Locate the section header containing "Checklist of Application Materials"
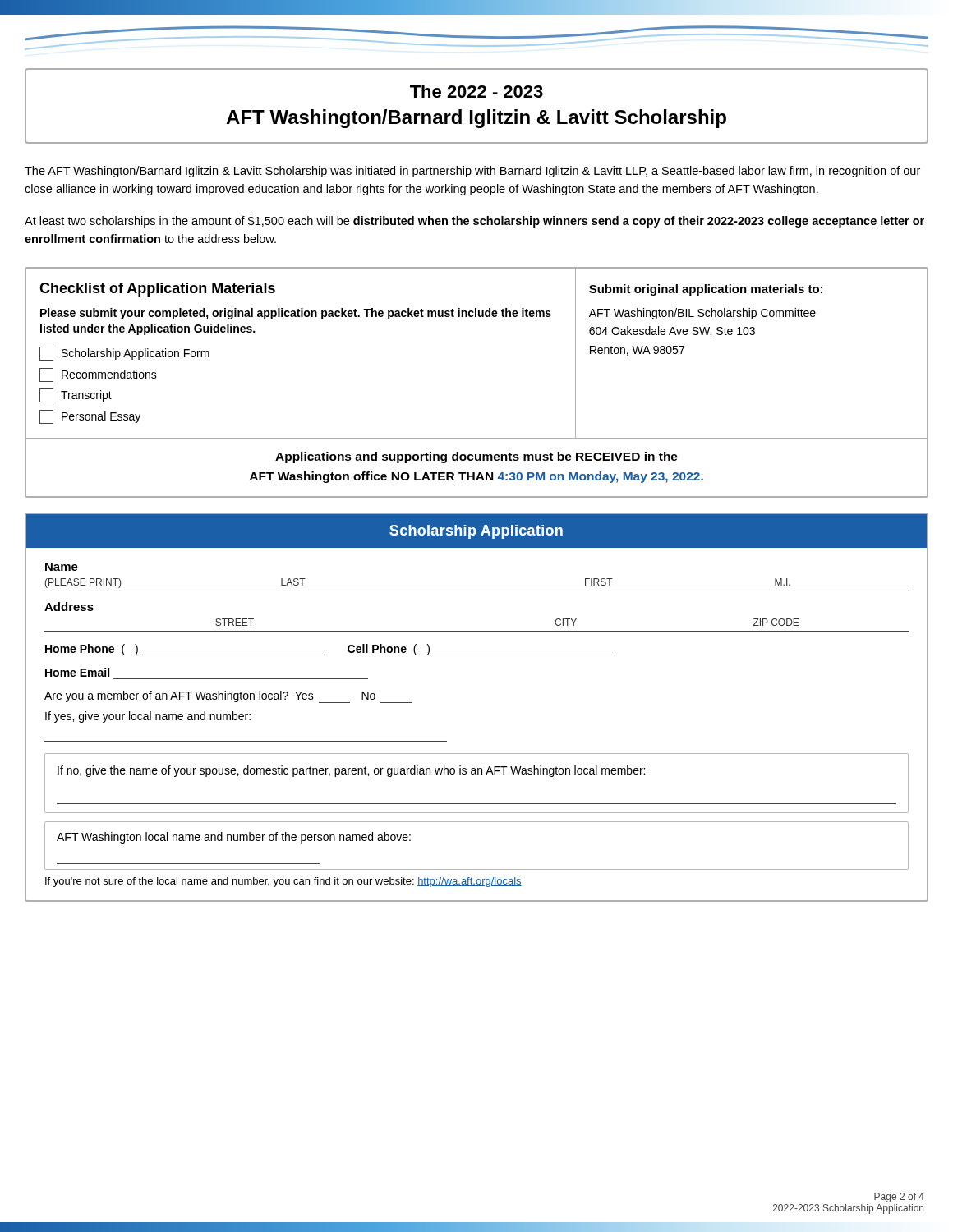This screenshot has width=953, height=1232. click(x=157, y=288)
